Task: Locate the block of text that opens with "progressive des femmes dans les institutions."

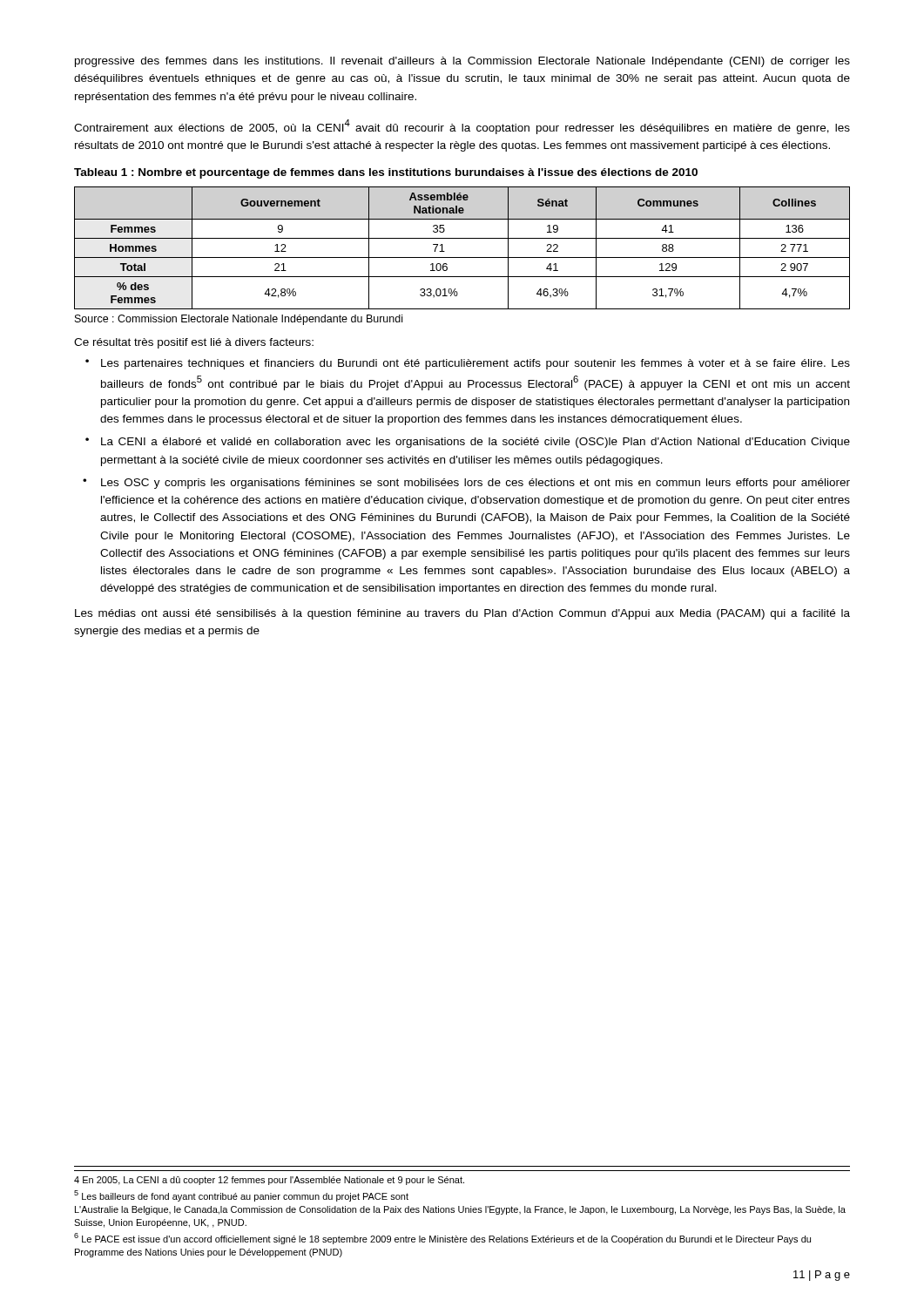Action: [462, 78]
